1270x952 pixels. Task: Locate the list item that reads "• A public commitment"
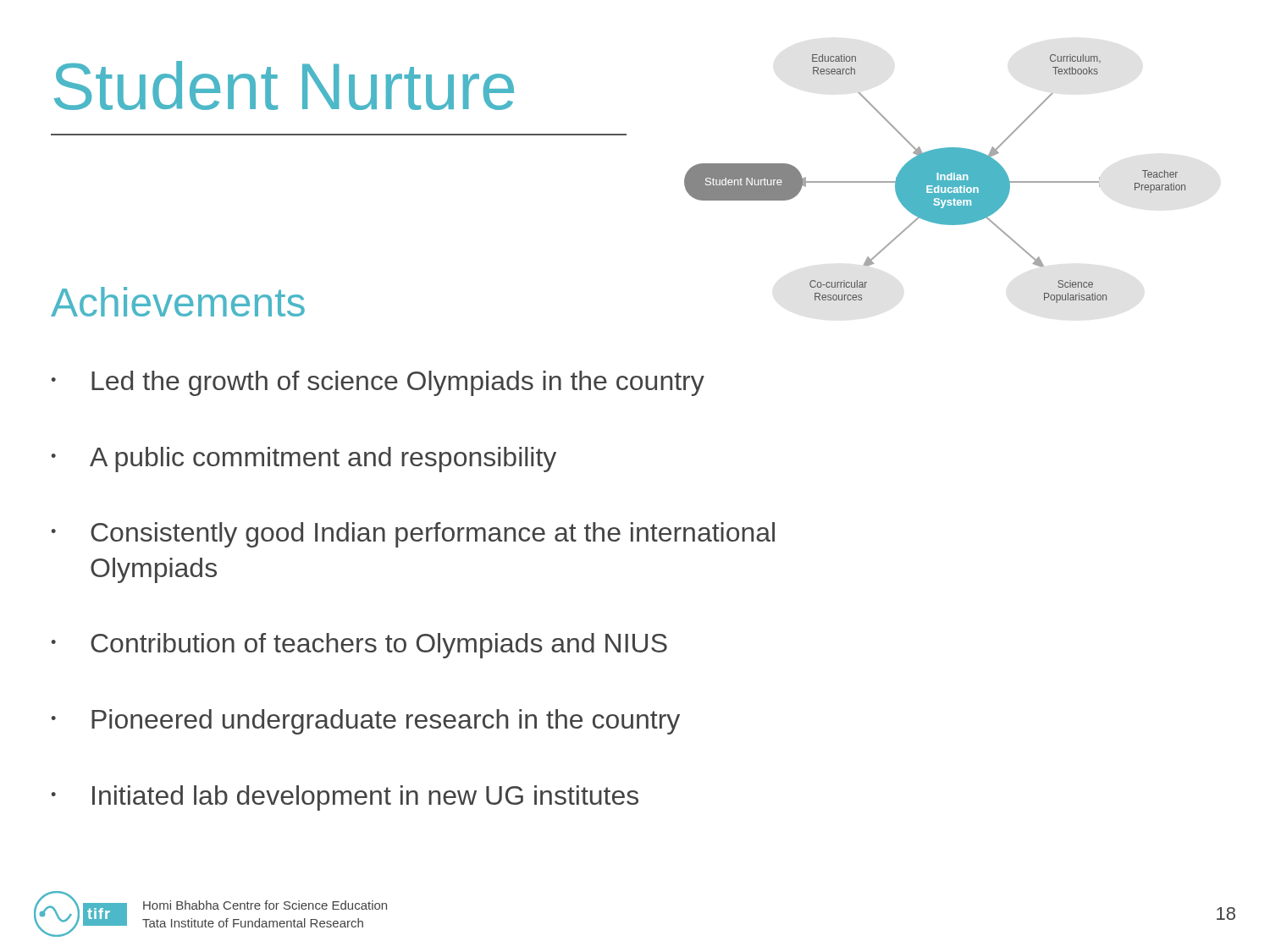(x=304, y=457)
